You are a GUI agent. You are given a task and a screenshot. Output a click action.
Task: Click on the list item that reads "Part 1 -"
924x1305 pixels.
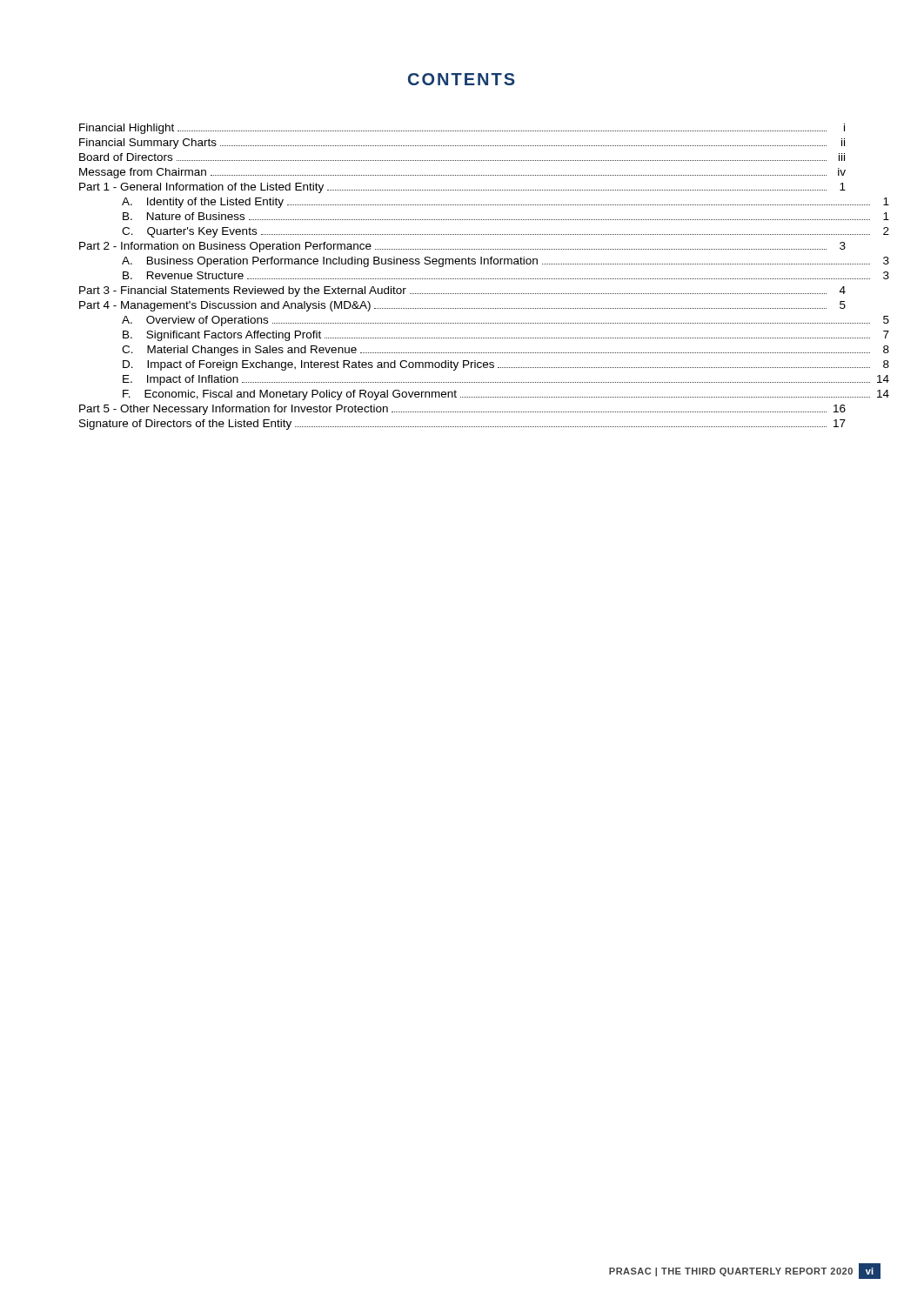click(x=462, y=187)
